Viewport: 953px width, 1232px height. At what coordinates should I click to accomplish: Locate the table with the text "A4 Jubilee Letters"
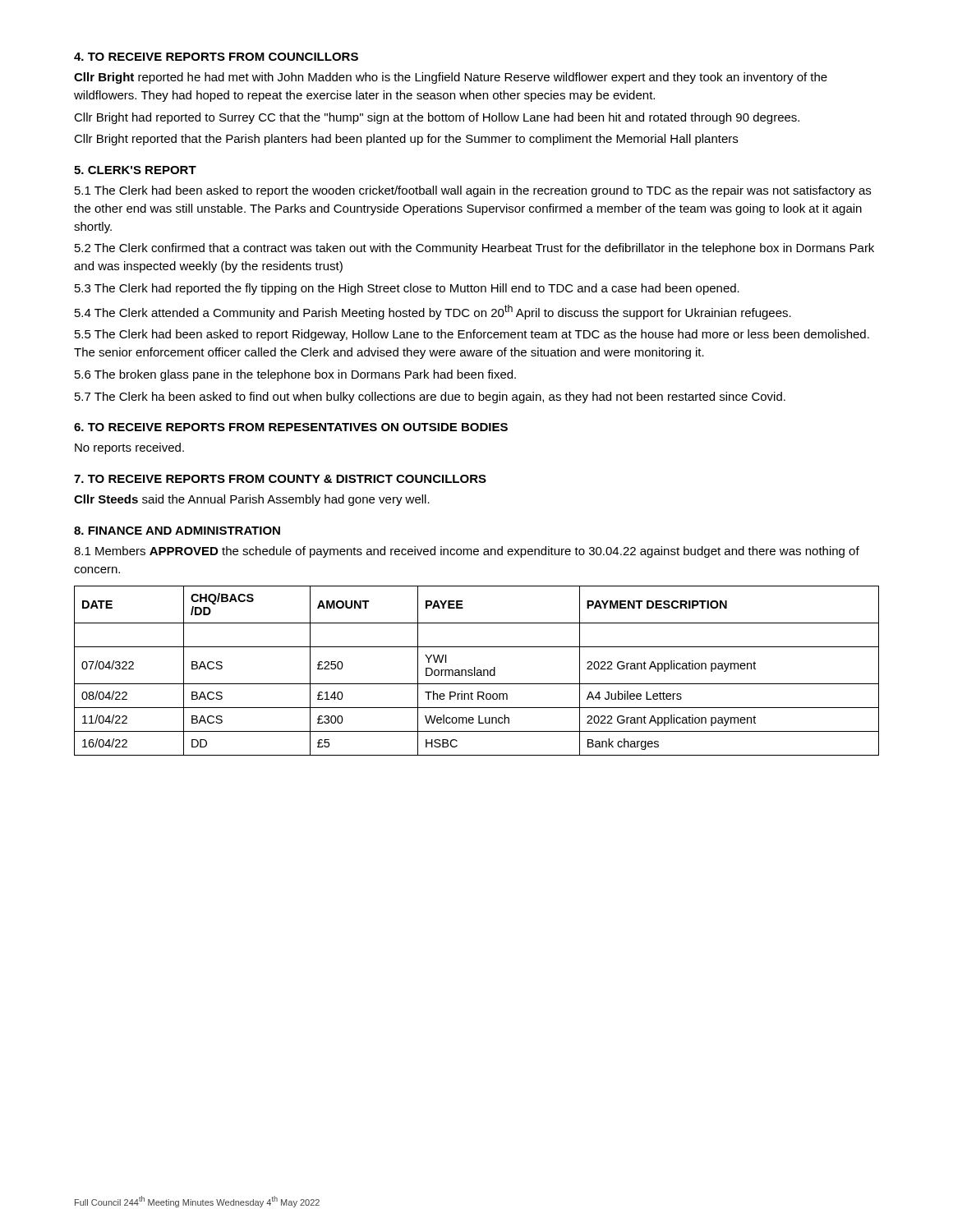point(476,671)
